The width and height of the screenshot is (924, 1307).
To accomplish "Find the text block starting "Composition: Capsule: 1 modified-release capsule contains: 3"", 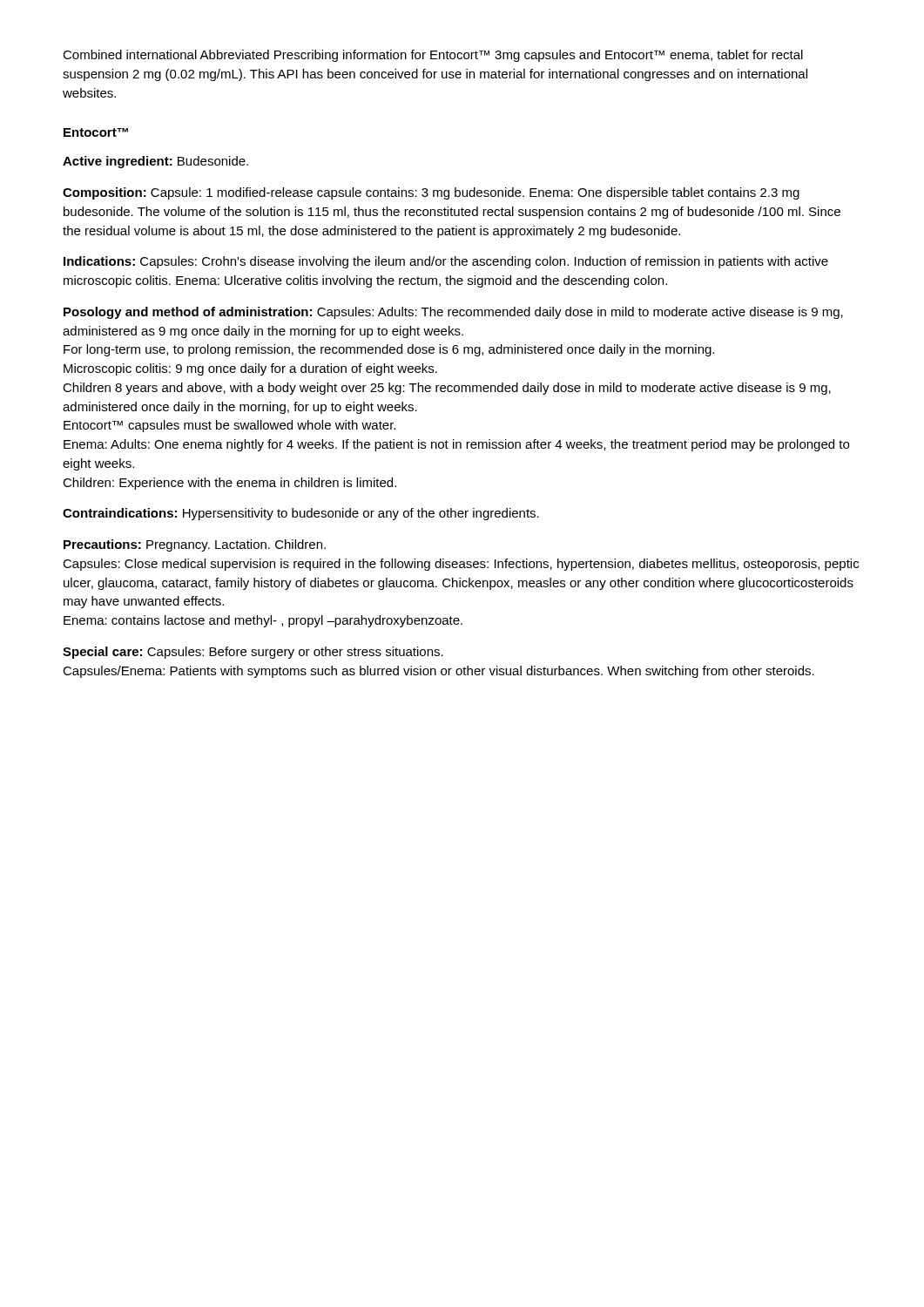I will pos(452,211).
